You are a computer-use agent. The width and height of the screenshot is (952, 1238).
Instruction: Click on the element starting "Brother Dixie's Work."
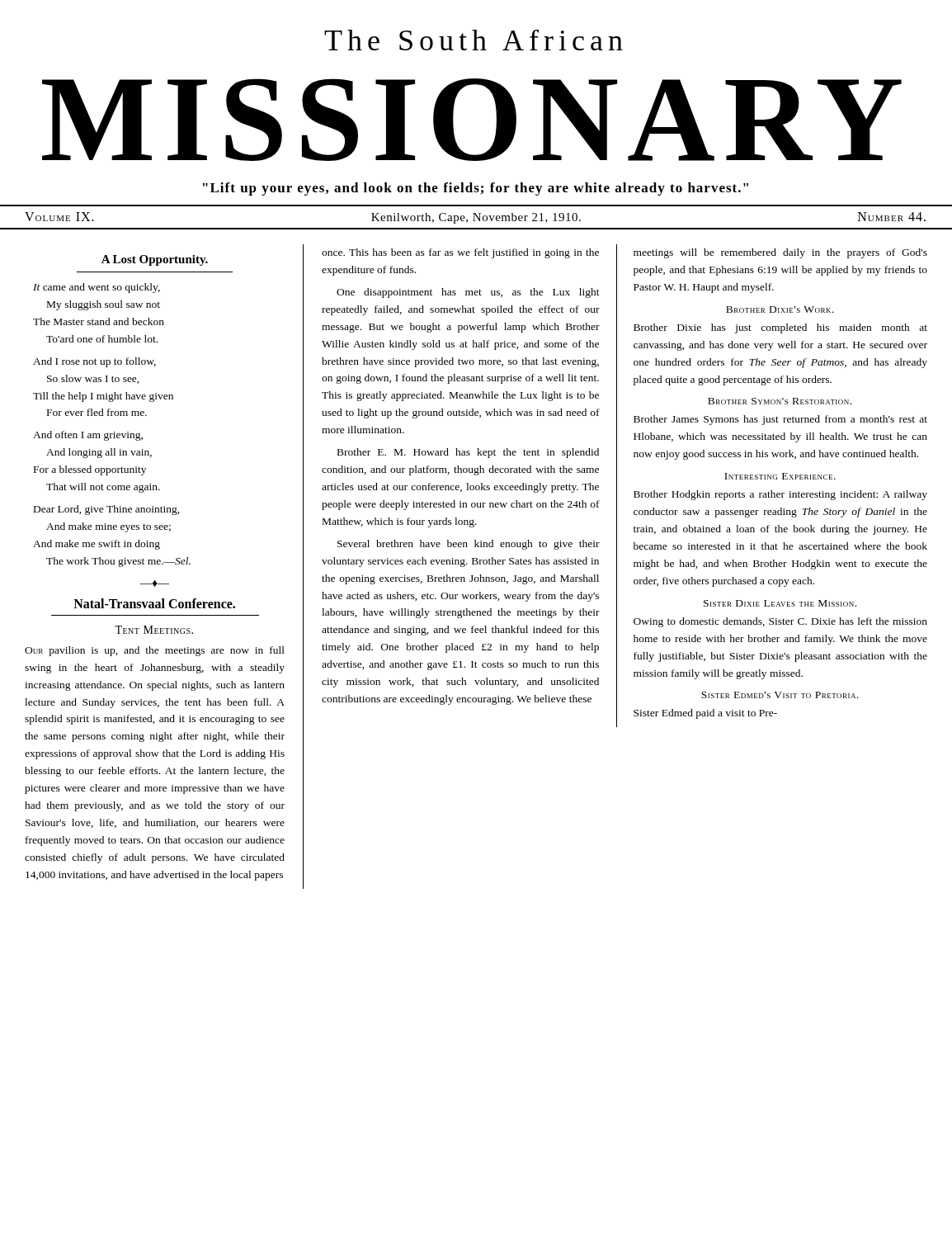click(780, 309)
